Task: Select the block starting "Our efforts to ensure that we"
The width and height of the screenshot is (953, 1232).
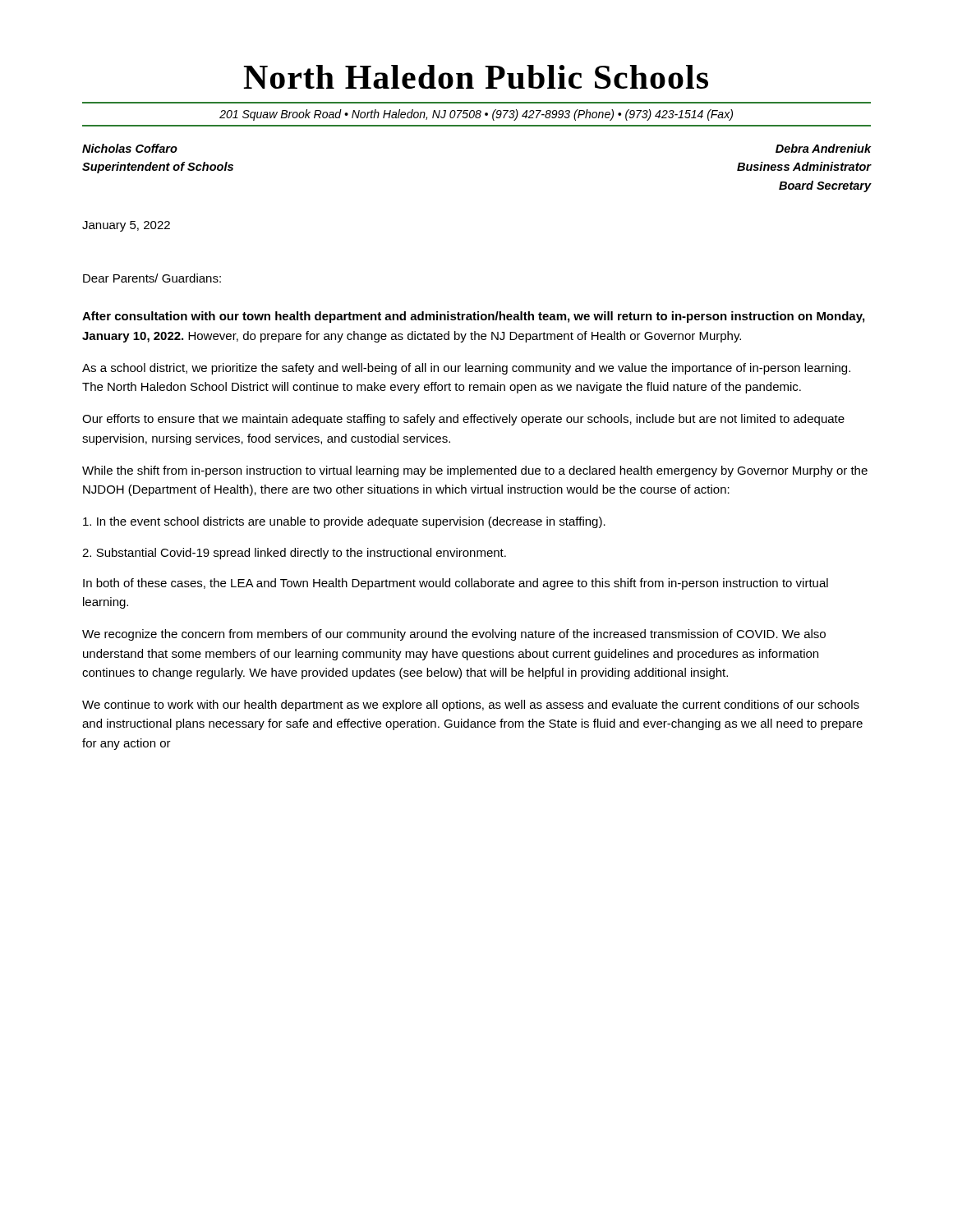Action: click(463, 428)
